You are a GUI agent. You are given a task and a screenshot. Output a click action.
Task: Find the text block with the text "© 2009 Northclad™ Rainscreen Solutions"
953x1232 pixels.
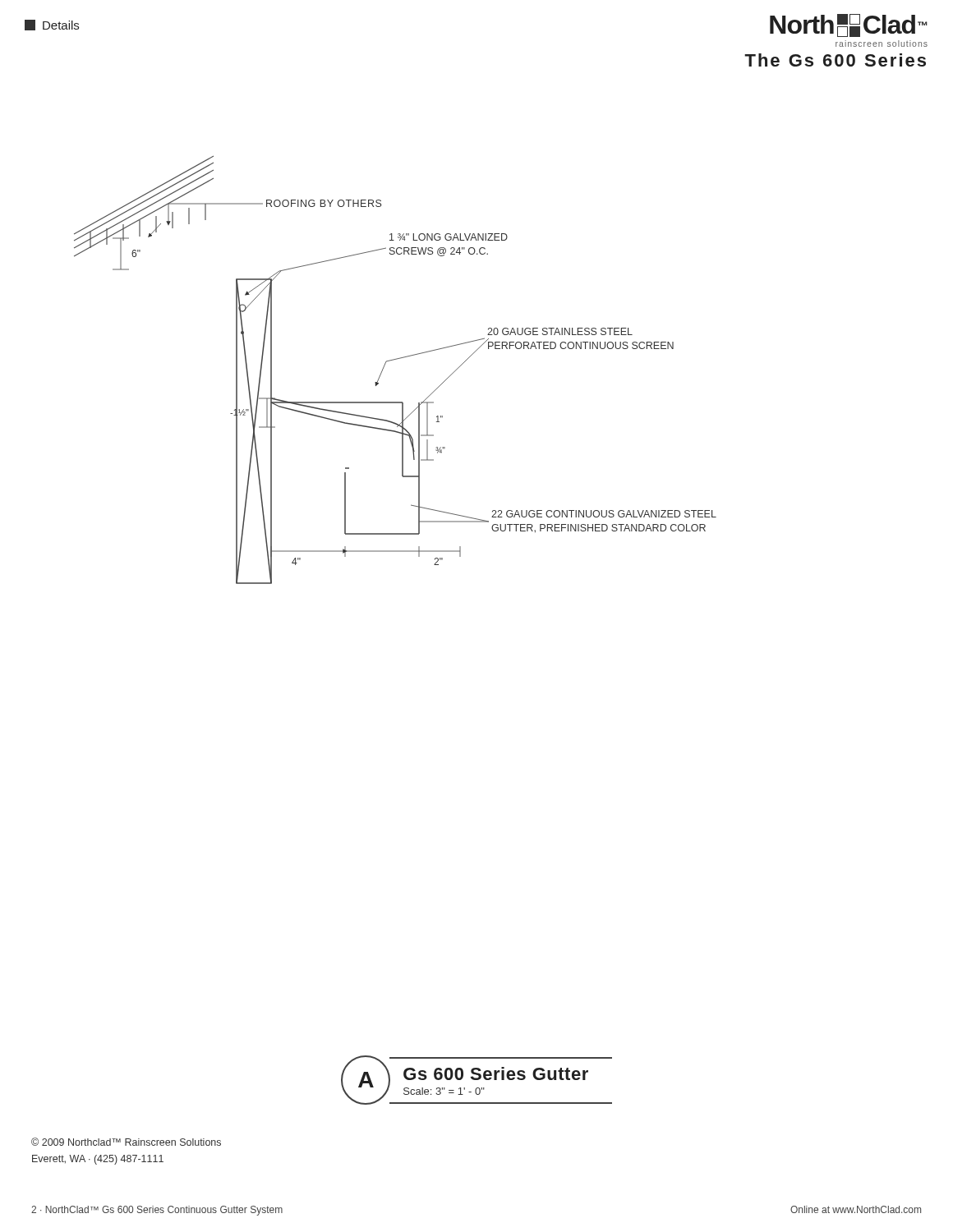tap(126, 1151)
